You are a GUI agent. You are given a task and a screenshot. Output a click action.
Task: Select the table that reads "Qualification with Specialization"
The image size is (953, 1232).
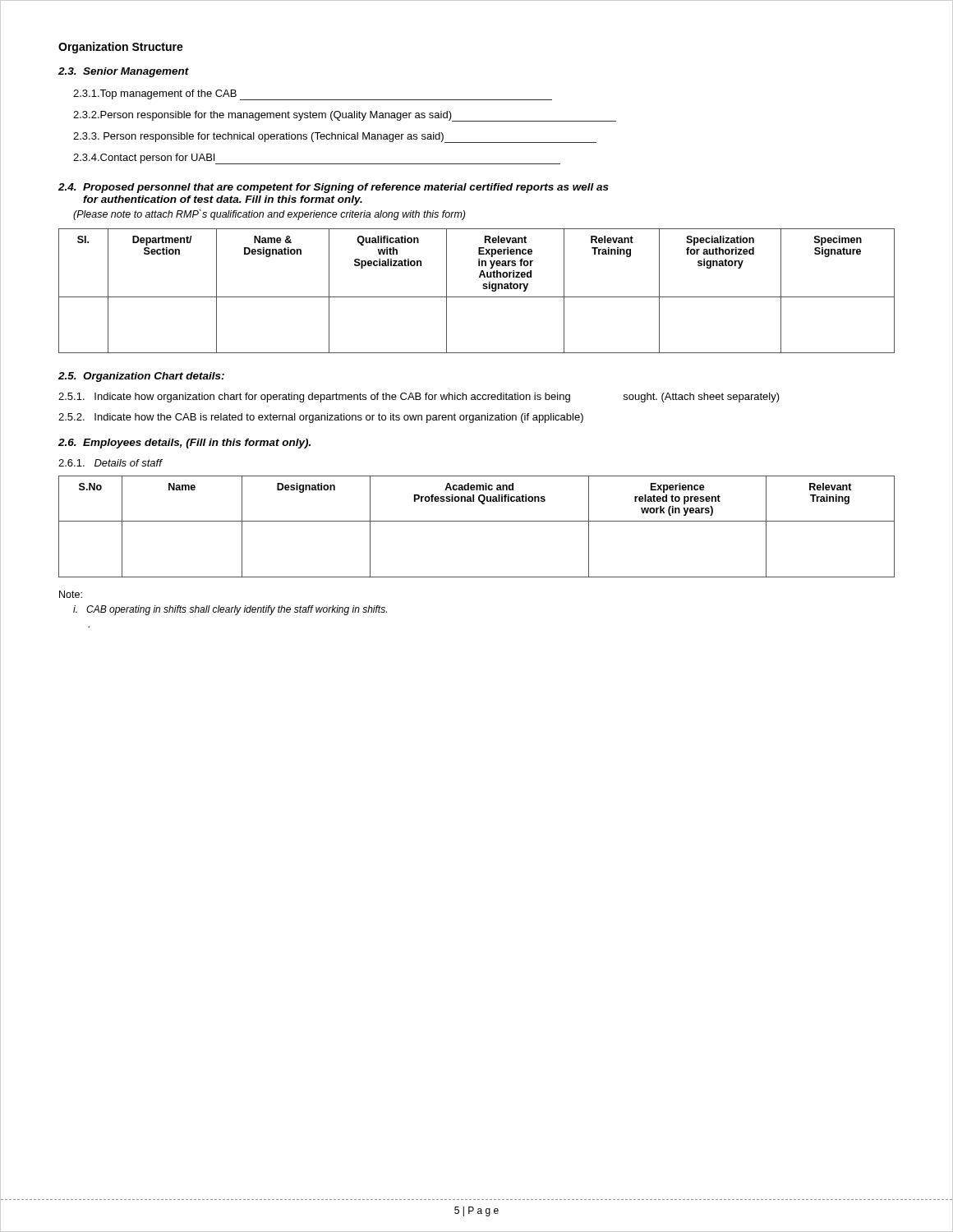(x=476, y=291)
